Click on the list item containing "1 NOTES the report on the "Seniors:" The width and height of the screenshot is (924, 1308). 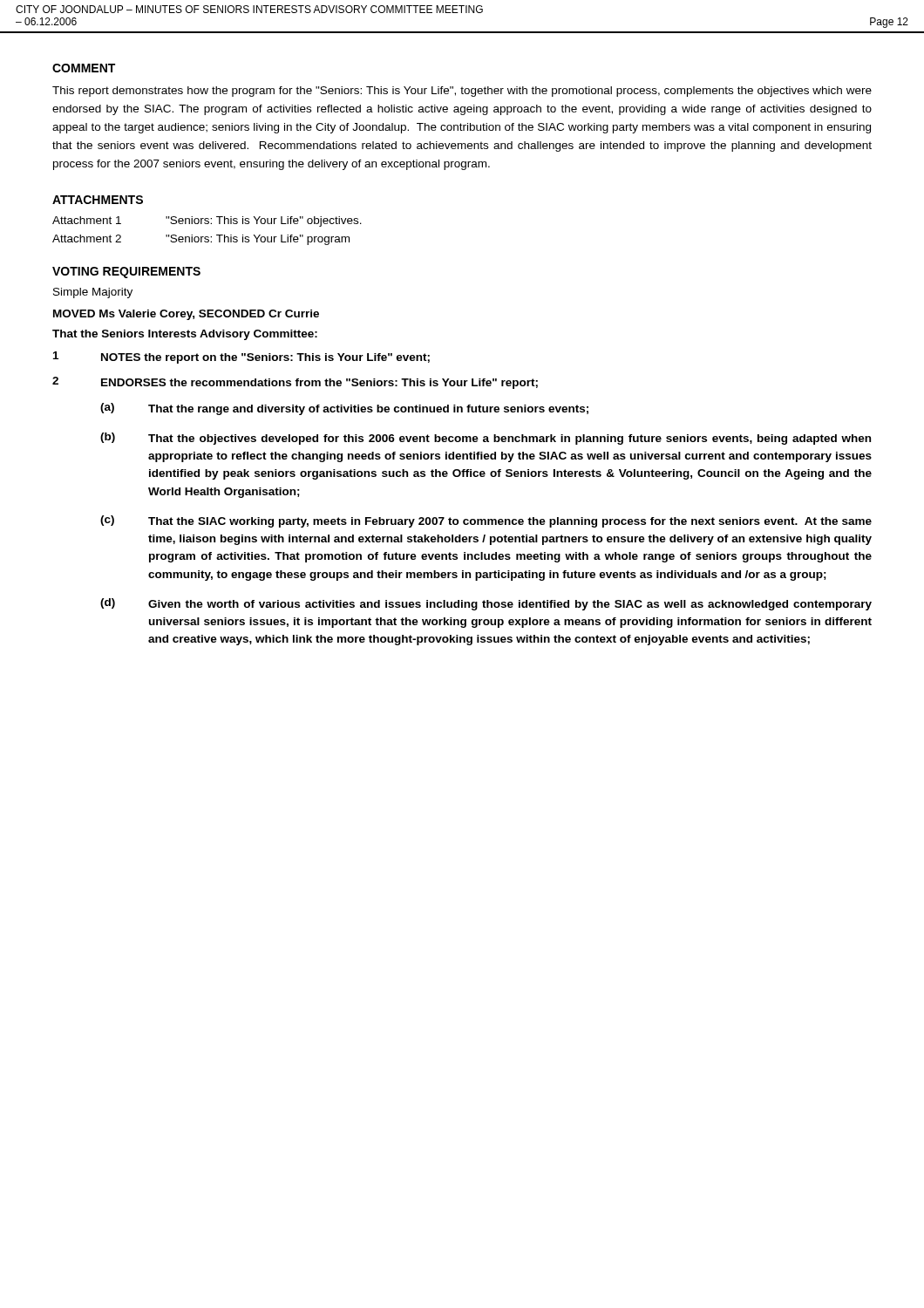(x=241, y=358)
